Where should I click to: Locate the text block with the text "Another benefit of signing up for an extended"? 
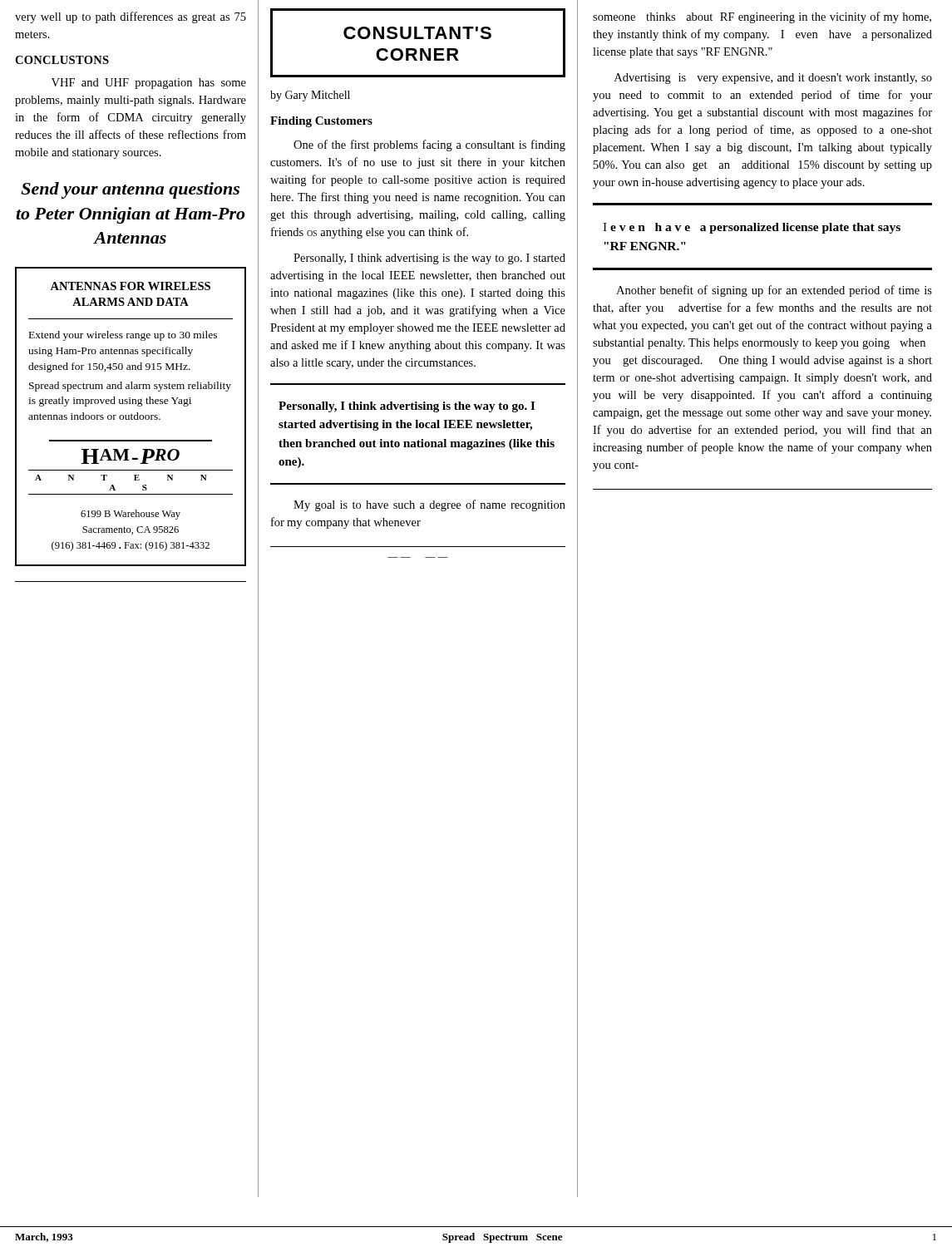pyautogui.click(x=762, y=377)
